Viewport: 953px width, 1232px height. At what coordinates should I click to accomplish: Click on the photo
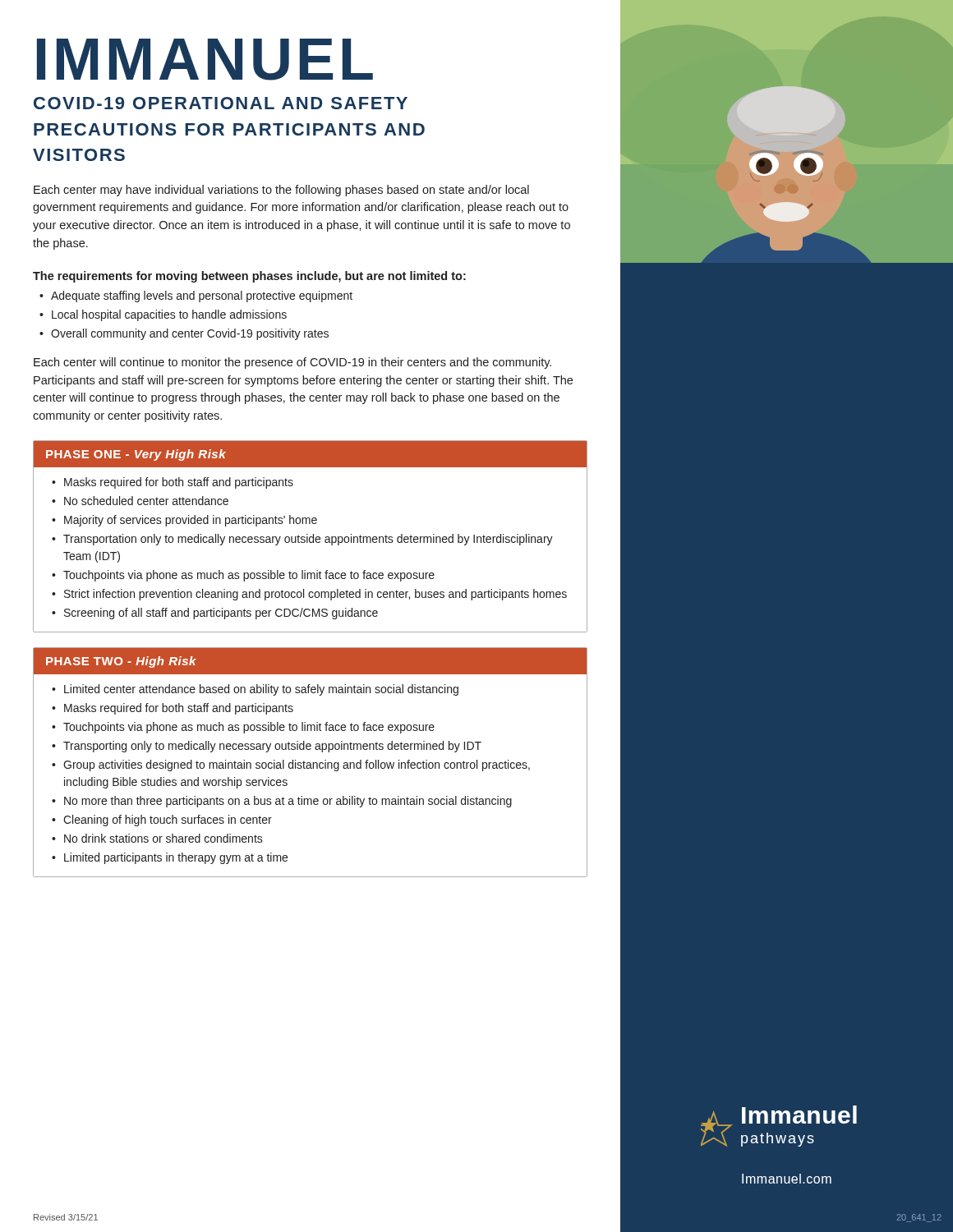click(787, 131)
